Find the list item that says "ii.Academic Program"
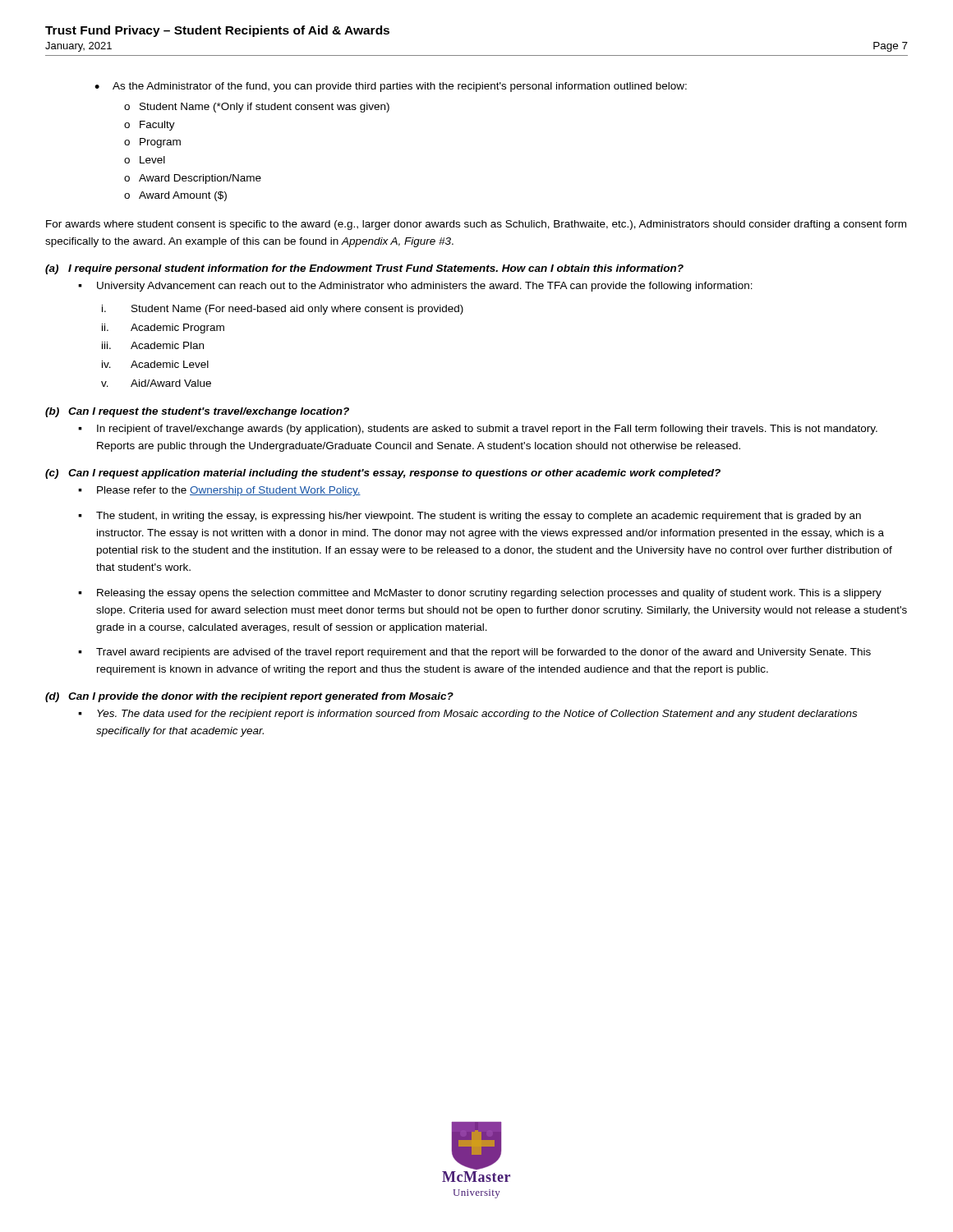Viewport: 953px width, 1232px height. tap(163, 328)
